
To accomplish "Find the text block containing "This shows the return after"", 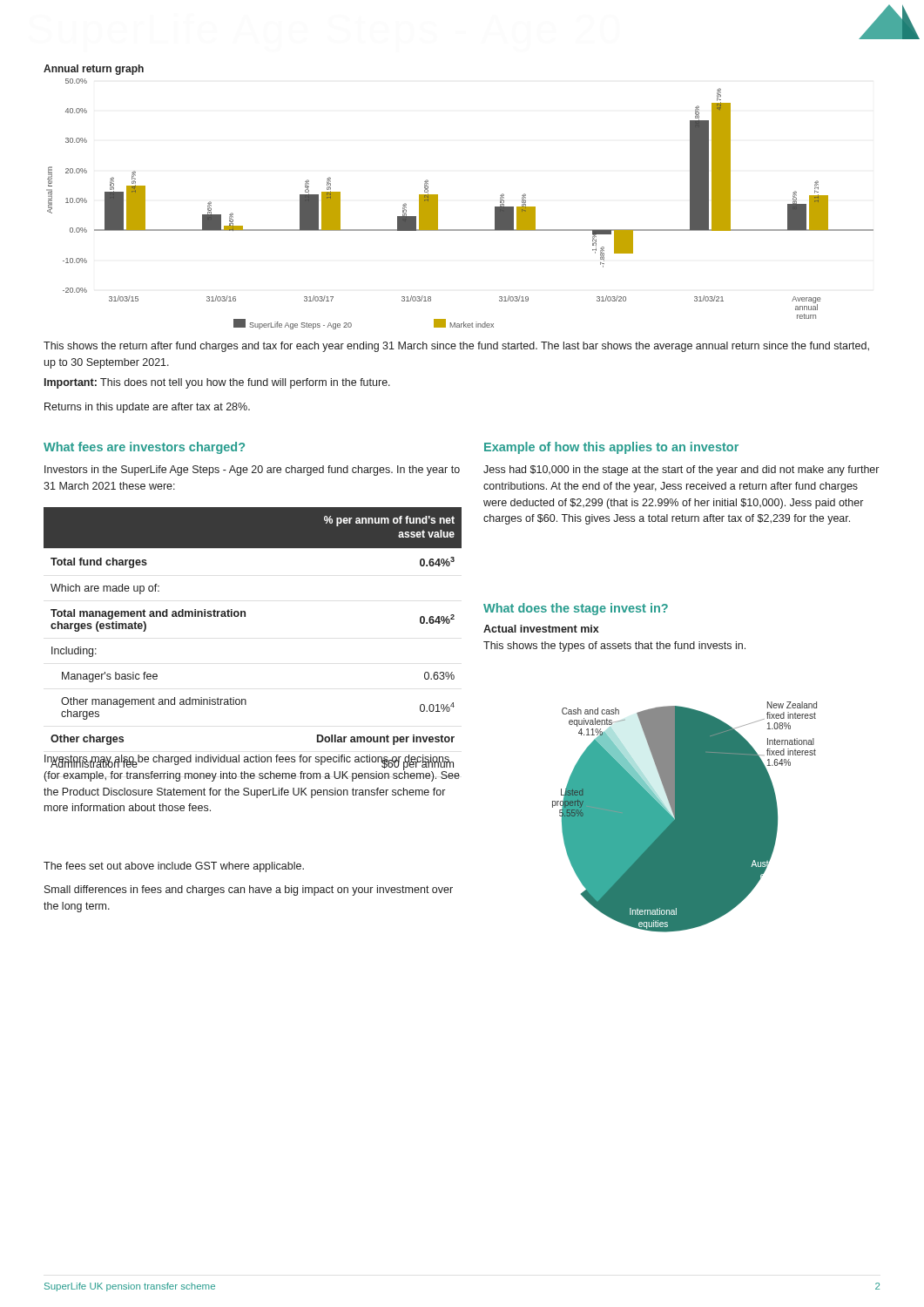I will click(457, 354).
